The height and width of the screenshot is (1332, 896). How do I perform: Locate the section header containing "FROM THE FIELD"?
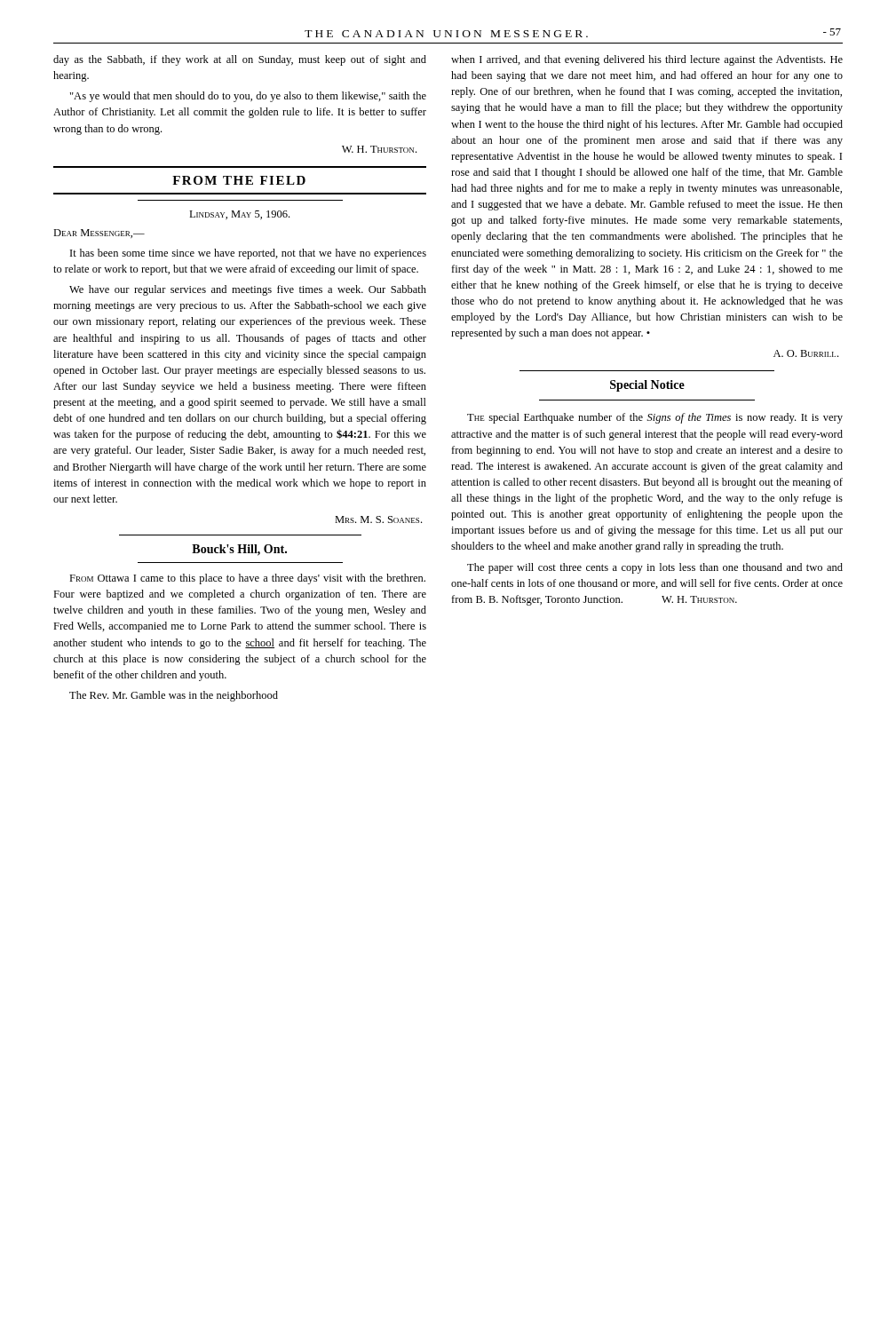(240, 180)
